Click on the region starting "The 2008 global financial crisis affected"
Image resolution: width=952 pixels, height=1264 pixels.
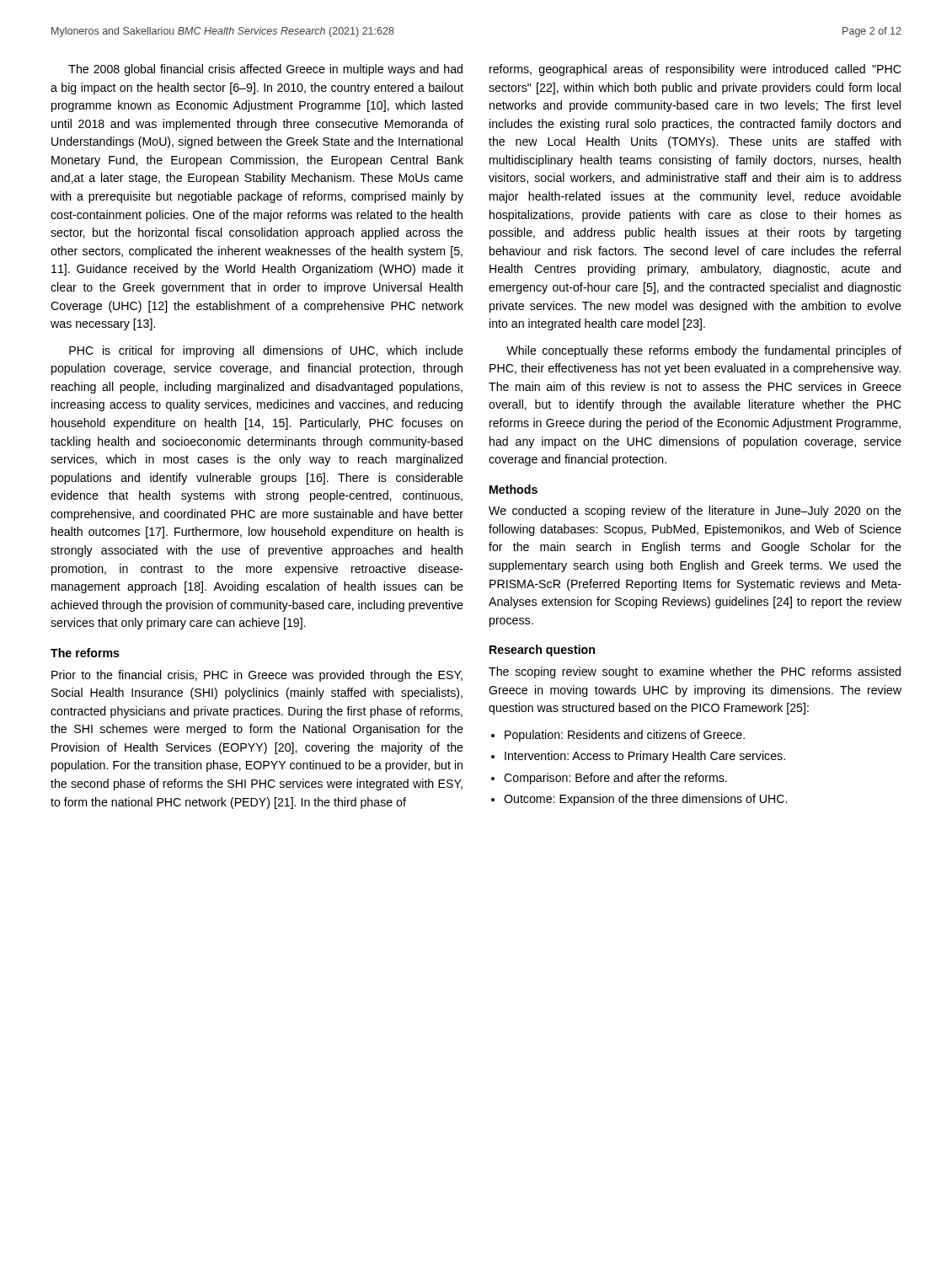coord(257,197)
